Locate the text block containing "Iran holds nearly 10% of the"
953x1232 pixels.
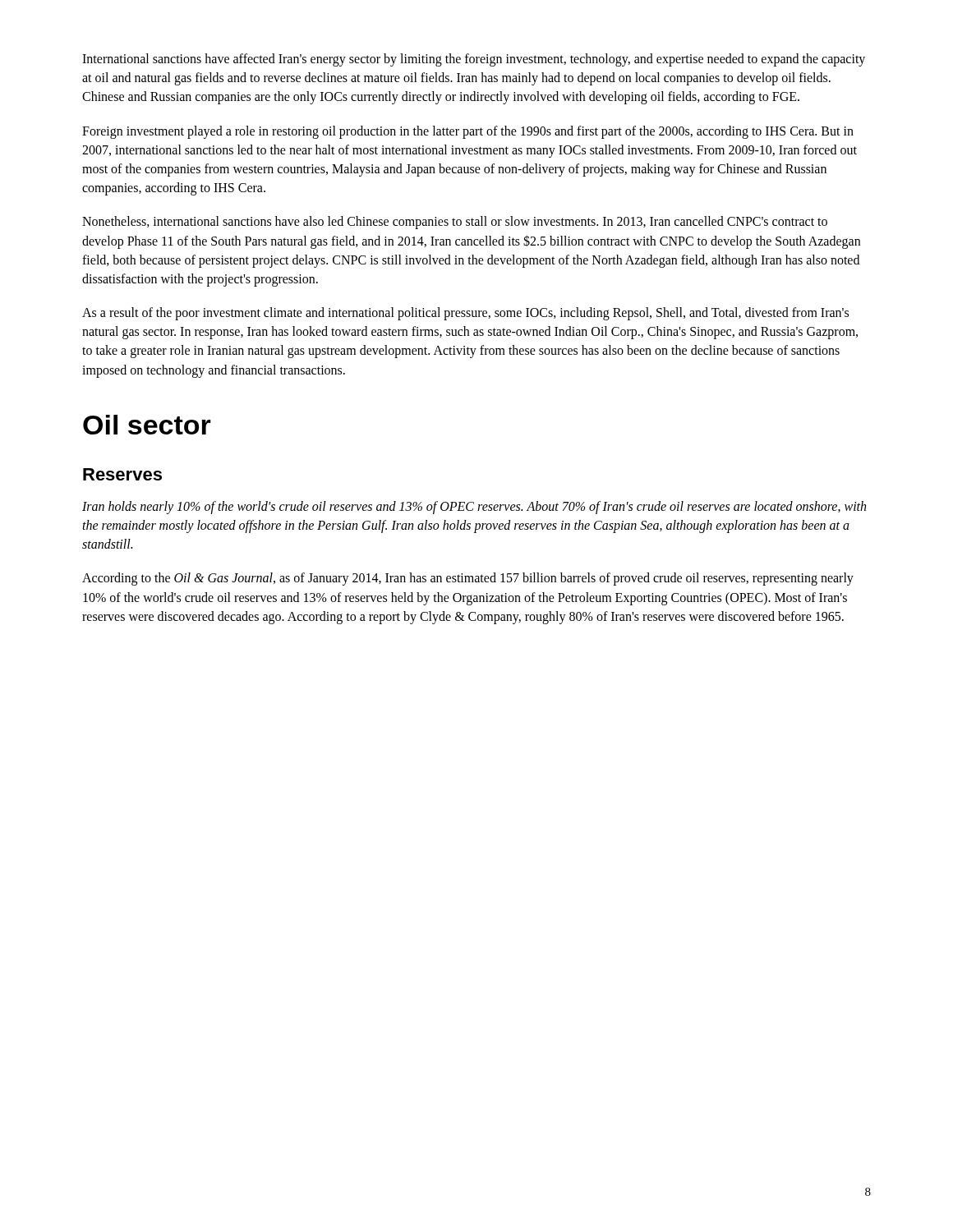coord(474,525)
